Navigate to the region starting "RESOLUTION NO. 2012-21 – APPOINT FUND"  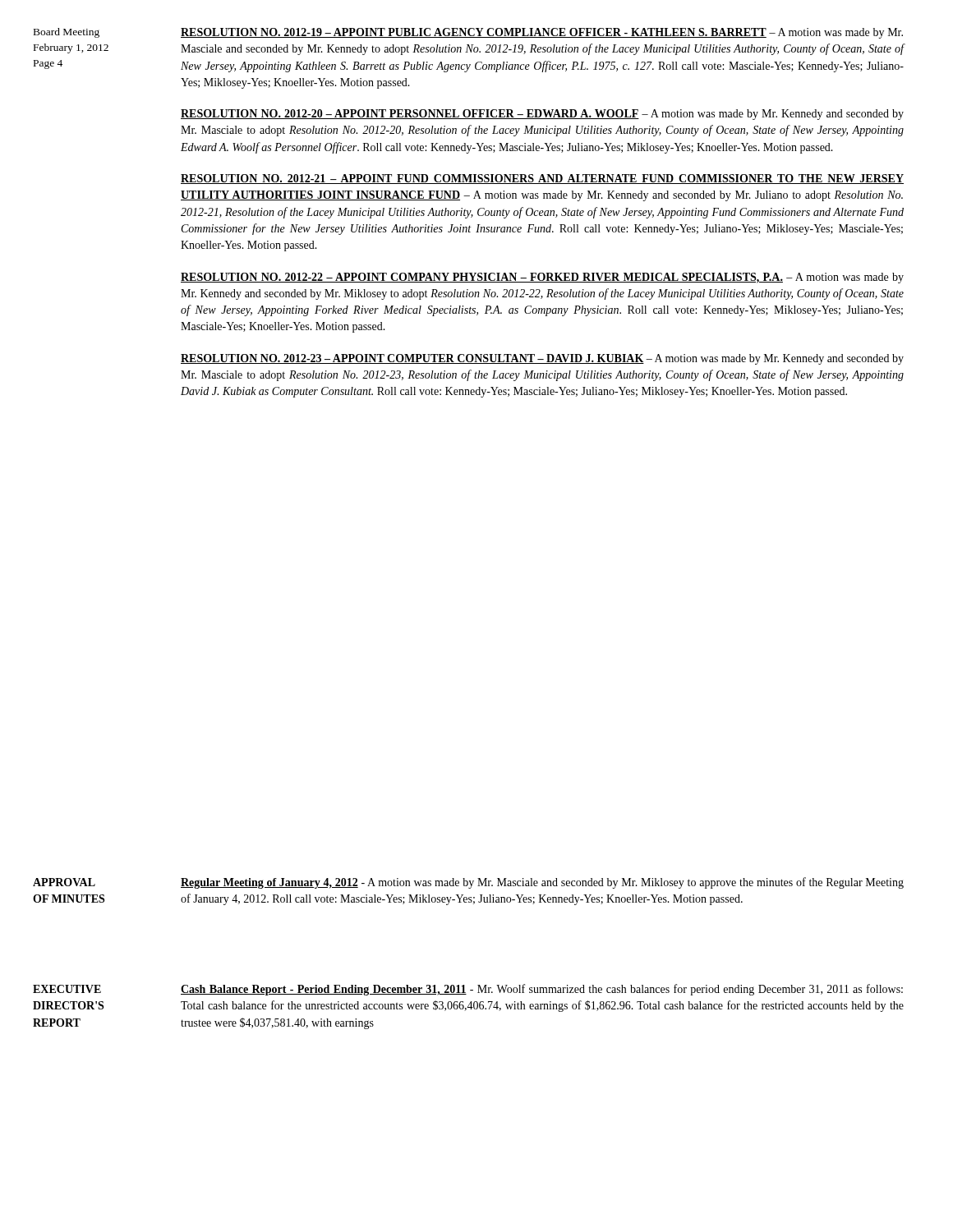coord(542,212)
